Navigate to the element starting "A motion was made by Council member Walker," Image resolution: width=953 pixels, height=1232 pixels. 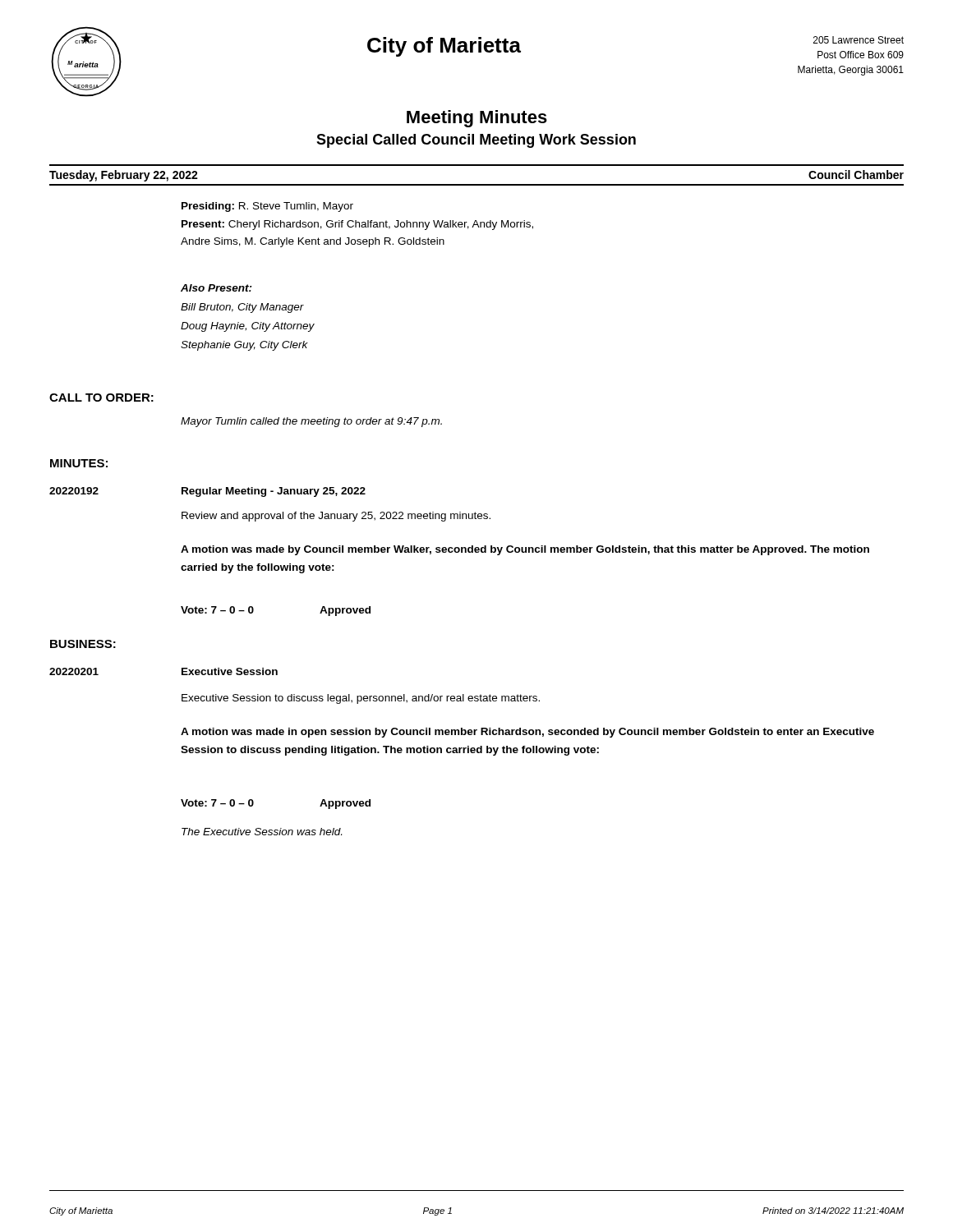pos(525,558)
